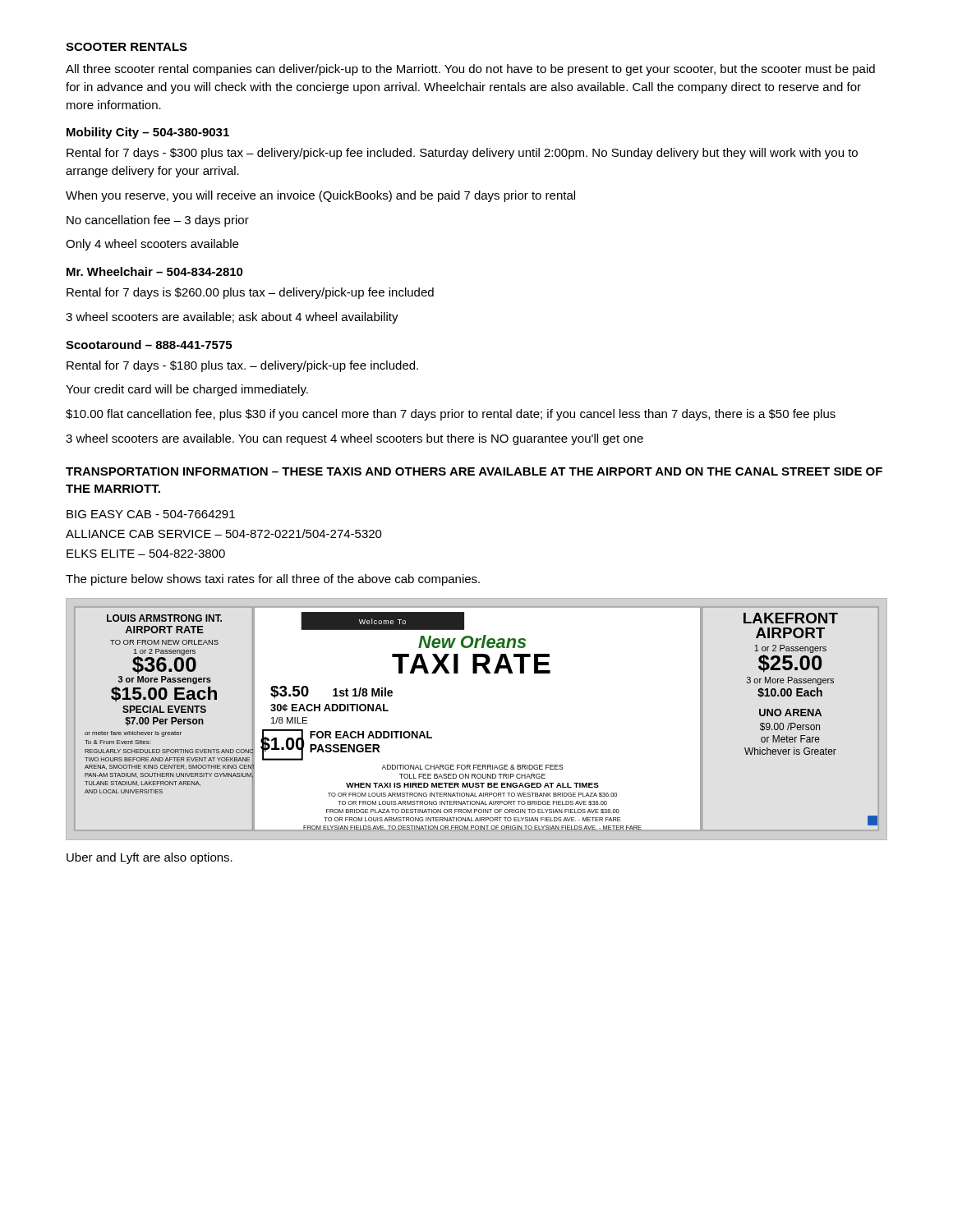The height and width of the screenshot is (1232, 953).
Task: Find the passage starting "$10.00 flat cancellation fee, plus $30 if you"
Action: (451, 414)
